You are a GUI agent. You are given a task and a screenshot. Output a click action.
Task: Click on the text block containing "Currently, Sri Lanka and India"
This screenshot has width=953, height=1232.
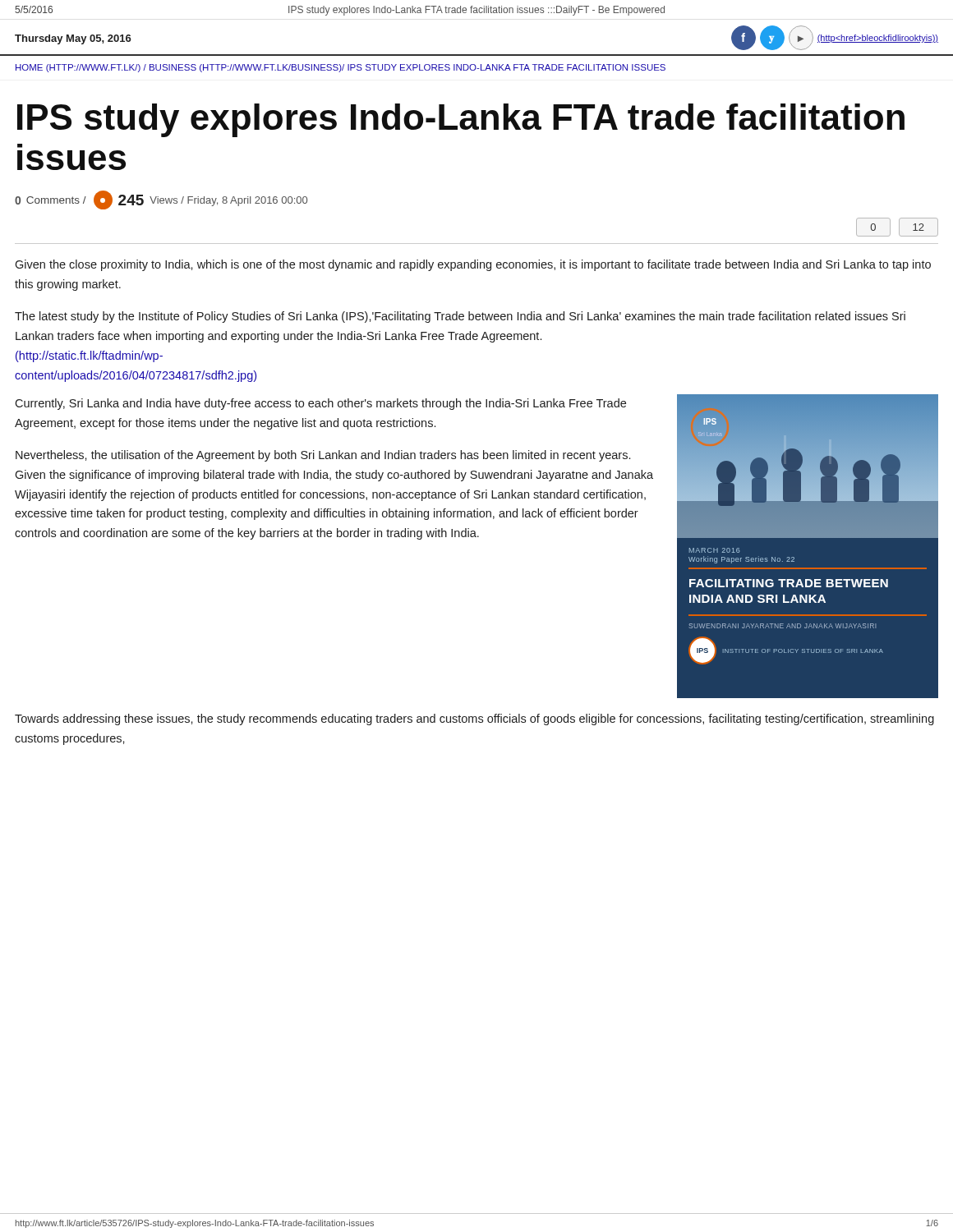321,413
